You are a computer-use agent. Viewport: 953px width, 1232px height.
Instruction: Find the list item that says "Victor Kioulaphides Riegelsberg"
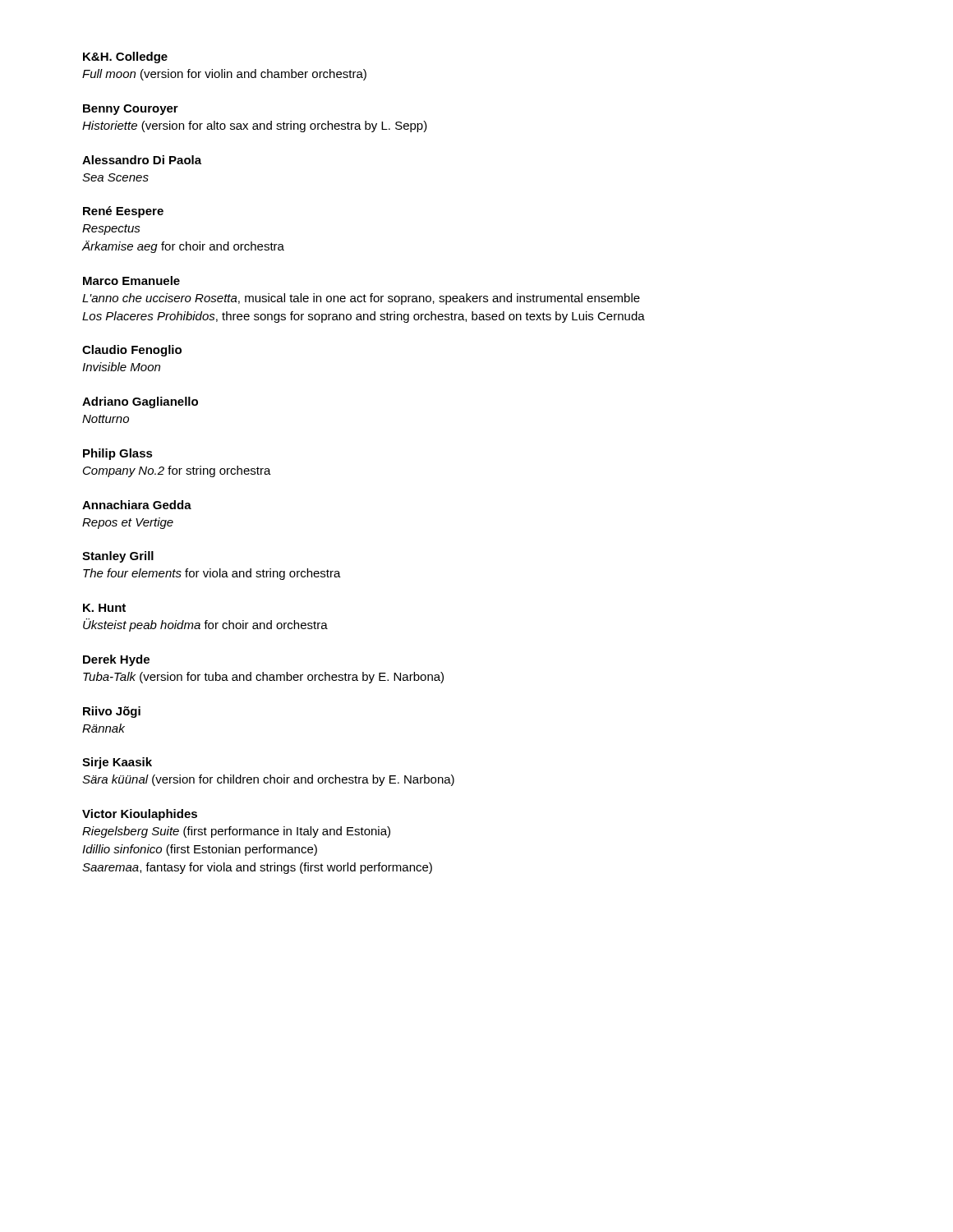[140, 815]
